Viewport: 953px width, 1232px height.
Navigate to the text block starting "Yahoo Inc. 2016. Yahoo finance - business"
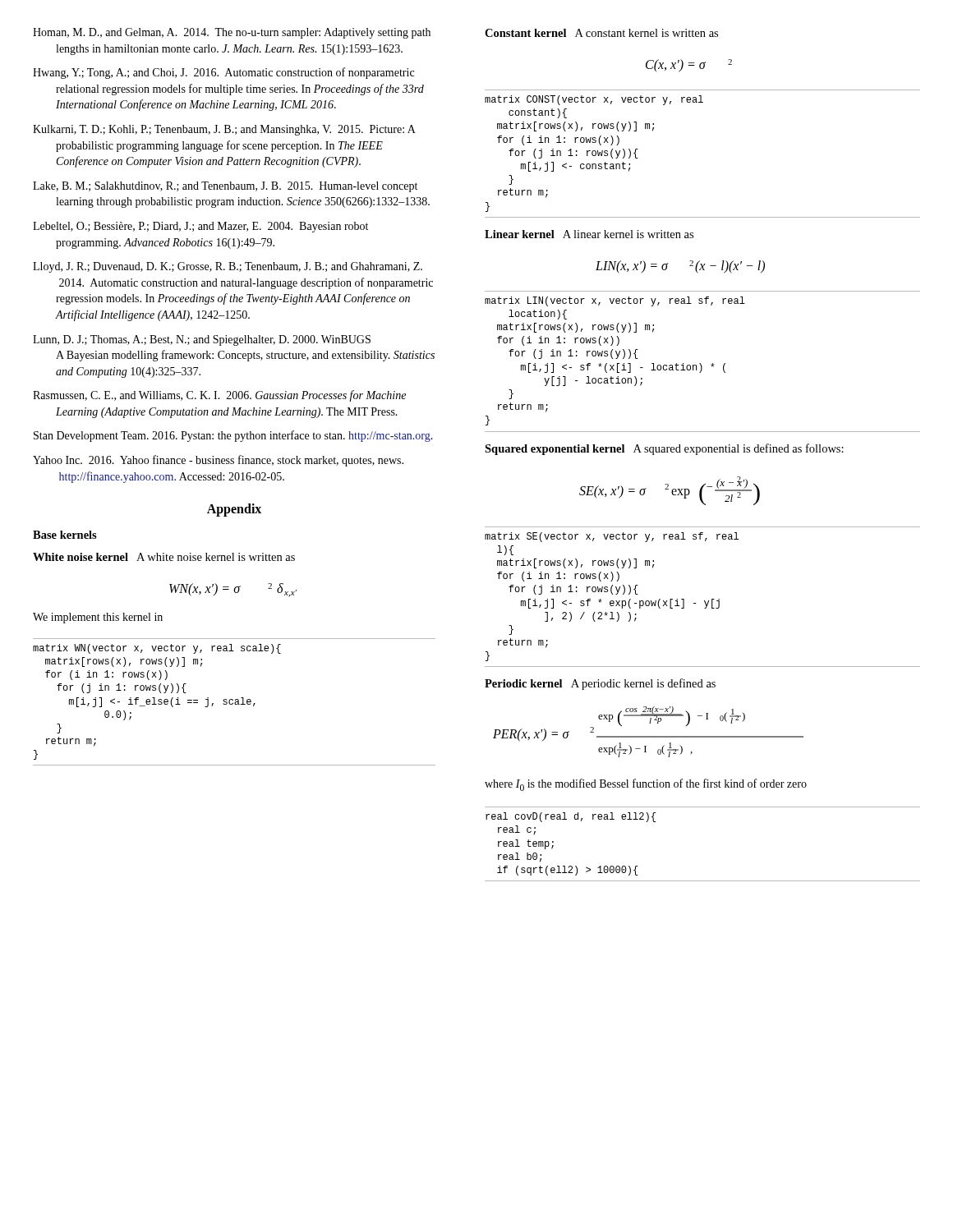click(219, 468)
